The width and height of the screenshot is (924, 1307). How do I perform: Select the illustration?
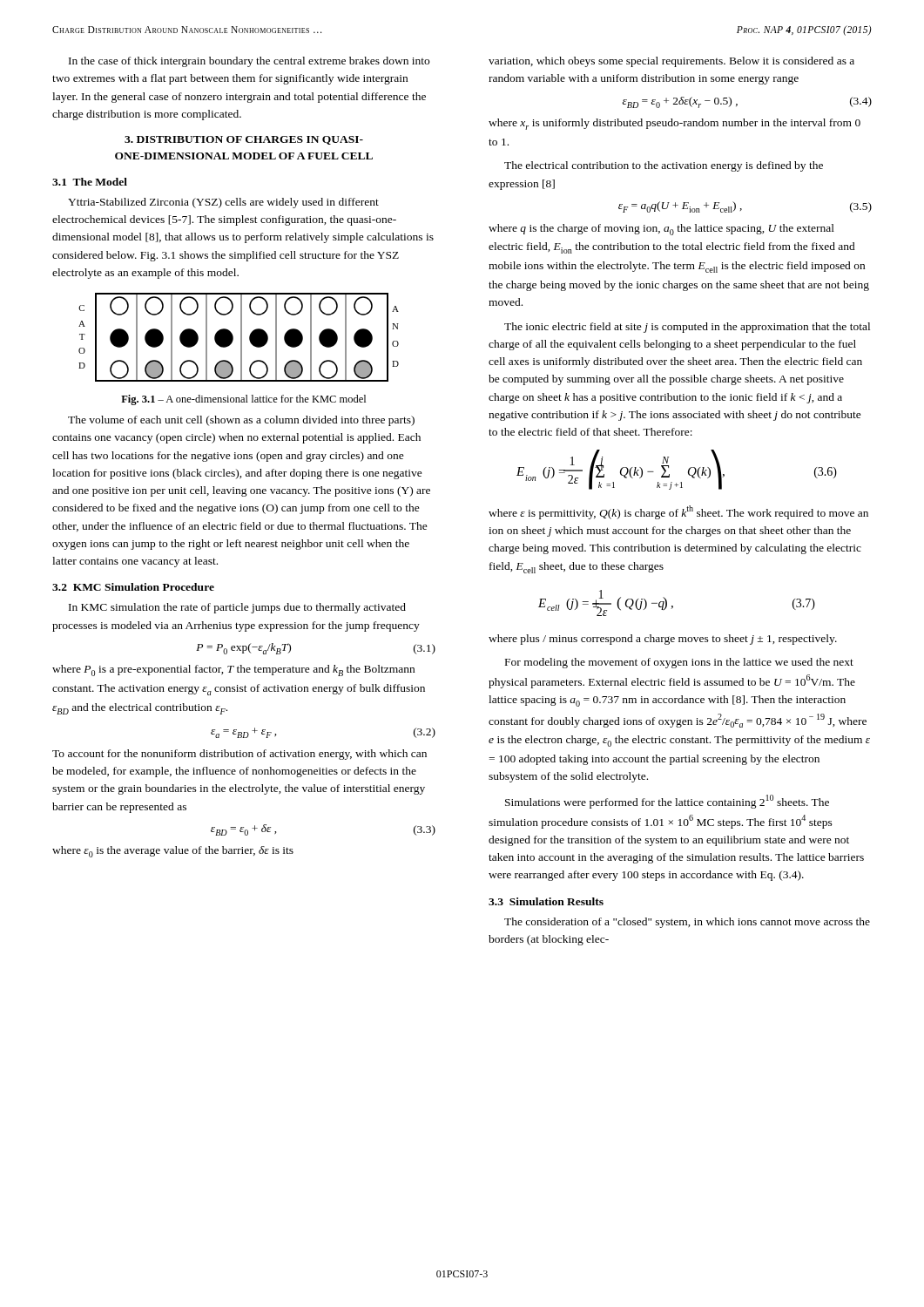point(244,340)
